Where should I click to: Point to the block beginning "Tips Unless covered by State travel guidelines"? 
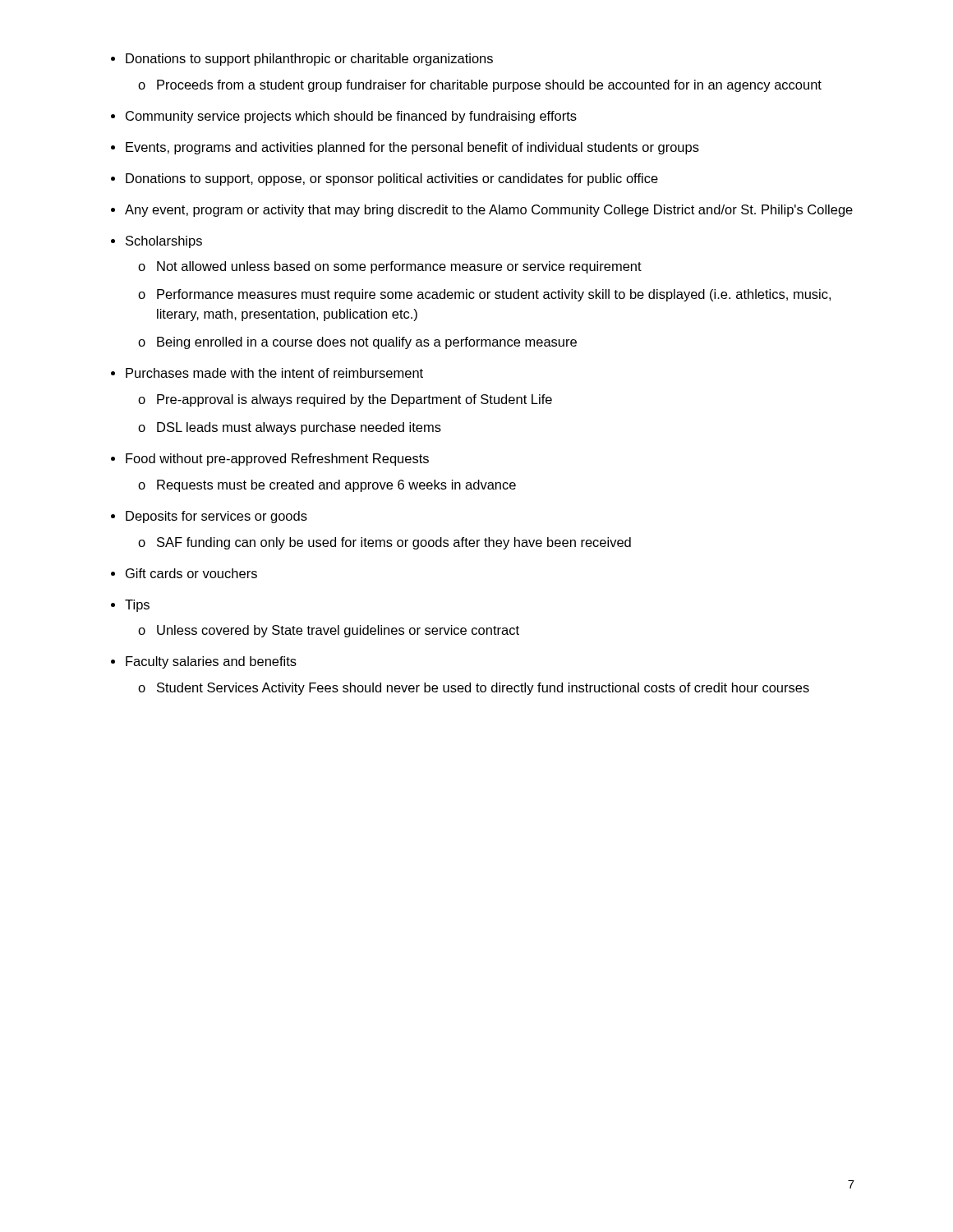490,619
